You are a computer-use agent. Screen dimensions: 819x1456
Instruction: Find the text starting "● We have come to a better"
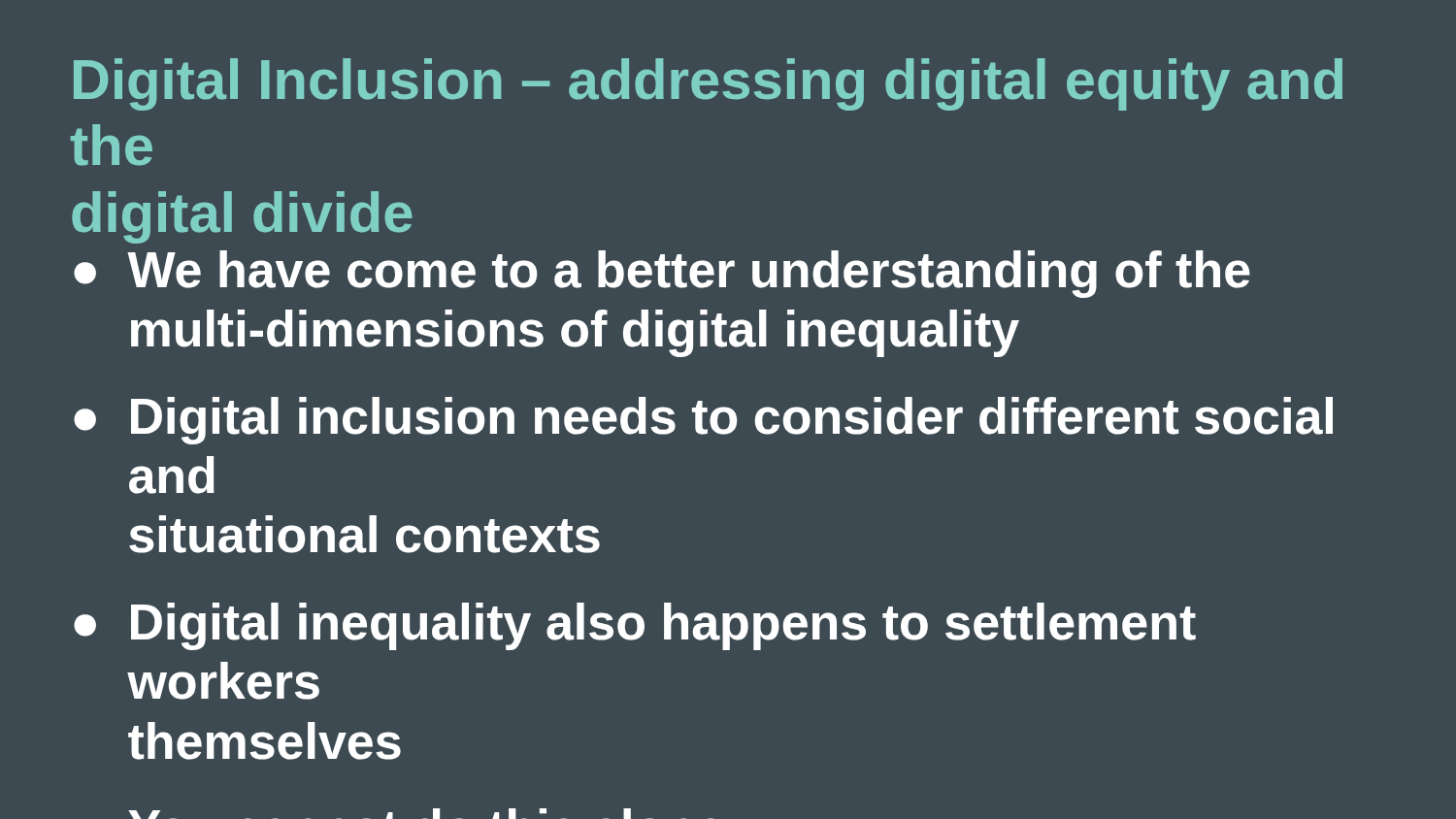click(661, 300)
